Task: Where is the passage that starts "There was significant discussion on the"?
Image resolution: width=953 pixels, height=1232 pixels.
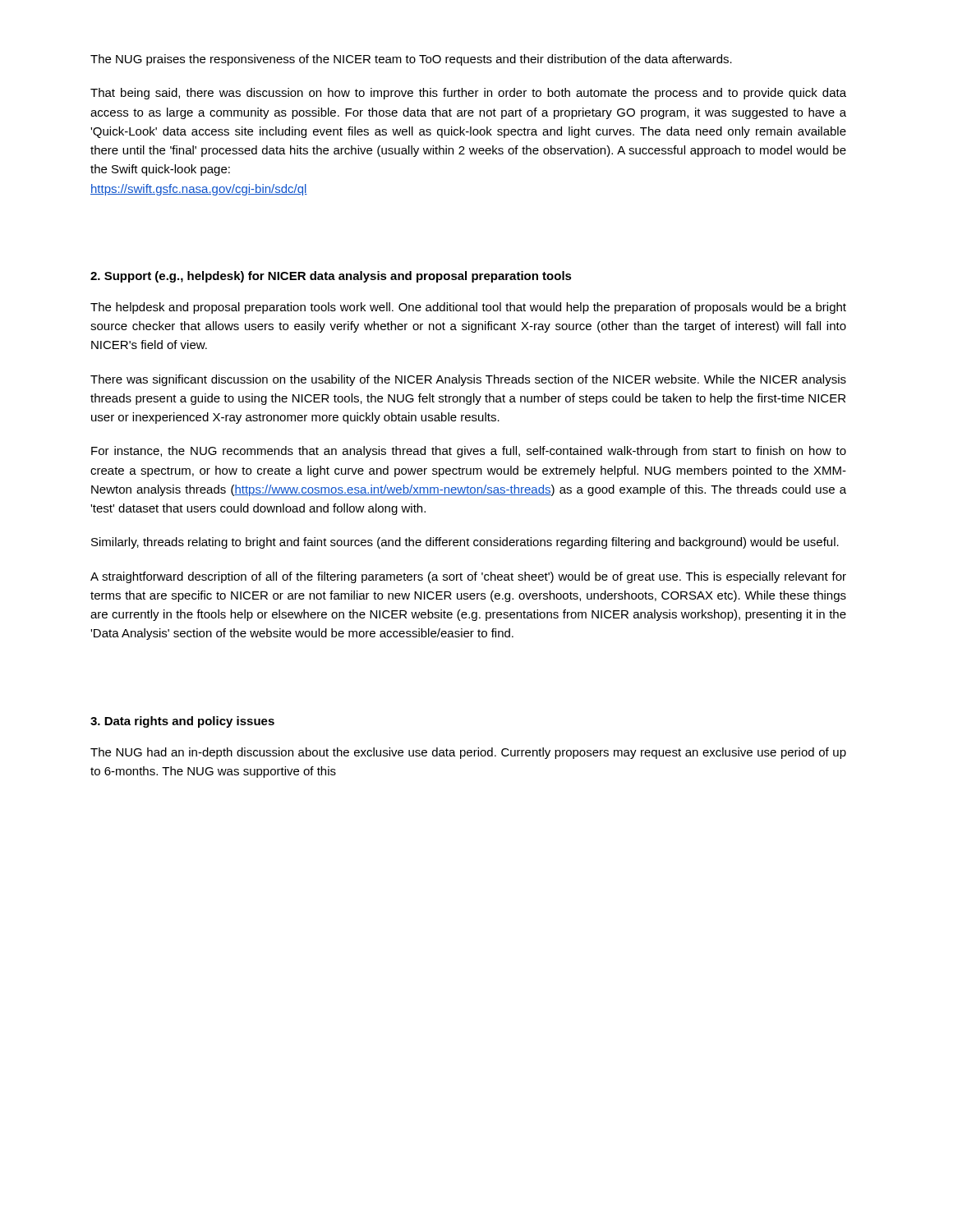Action: [468, 398]
